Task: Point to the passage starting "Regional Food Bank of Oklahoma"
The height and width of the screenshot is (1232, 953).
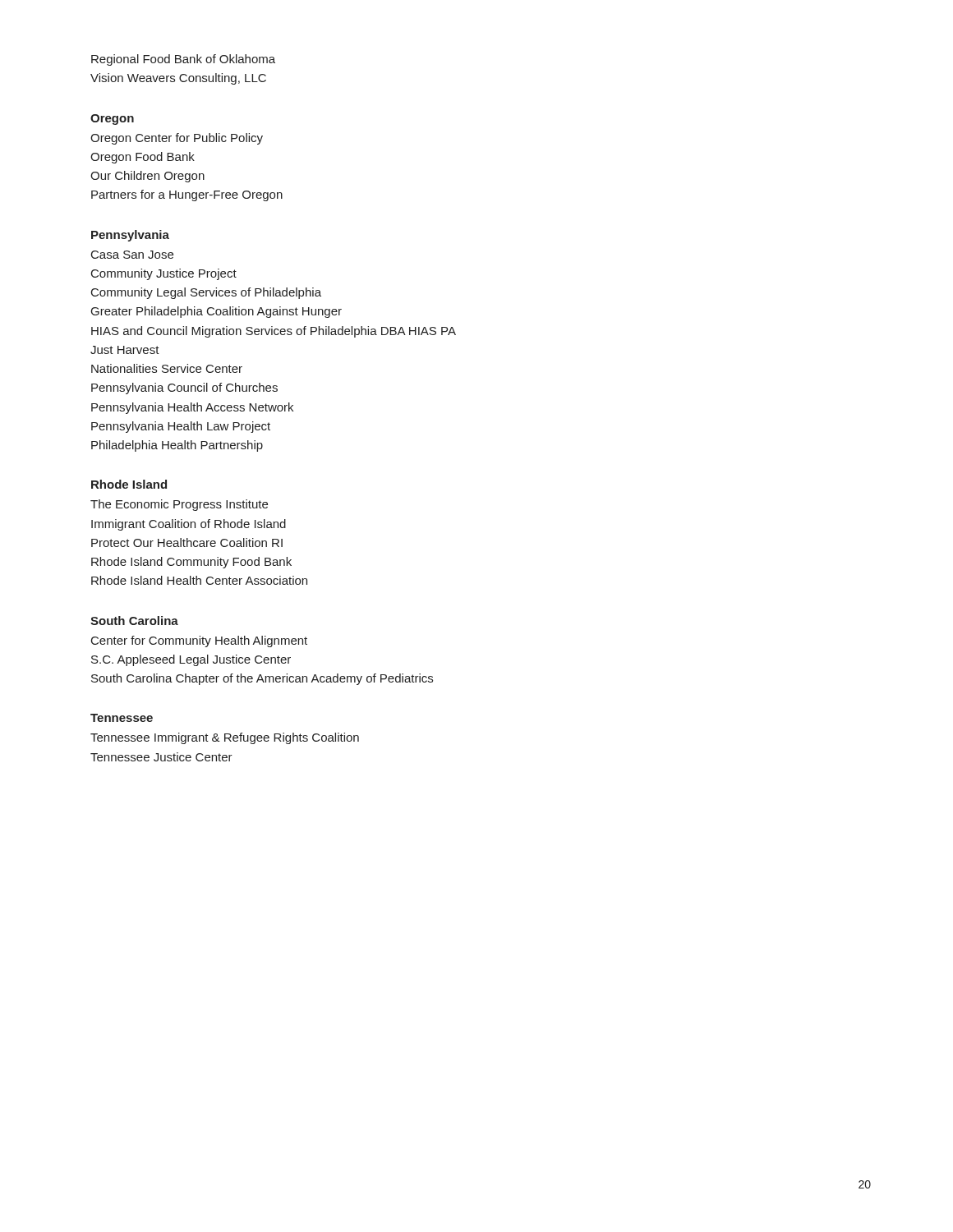Action: point(183,59)
